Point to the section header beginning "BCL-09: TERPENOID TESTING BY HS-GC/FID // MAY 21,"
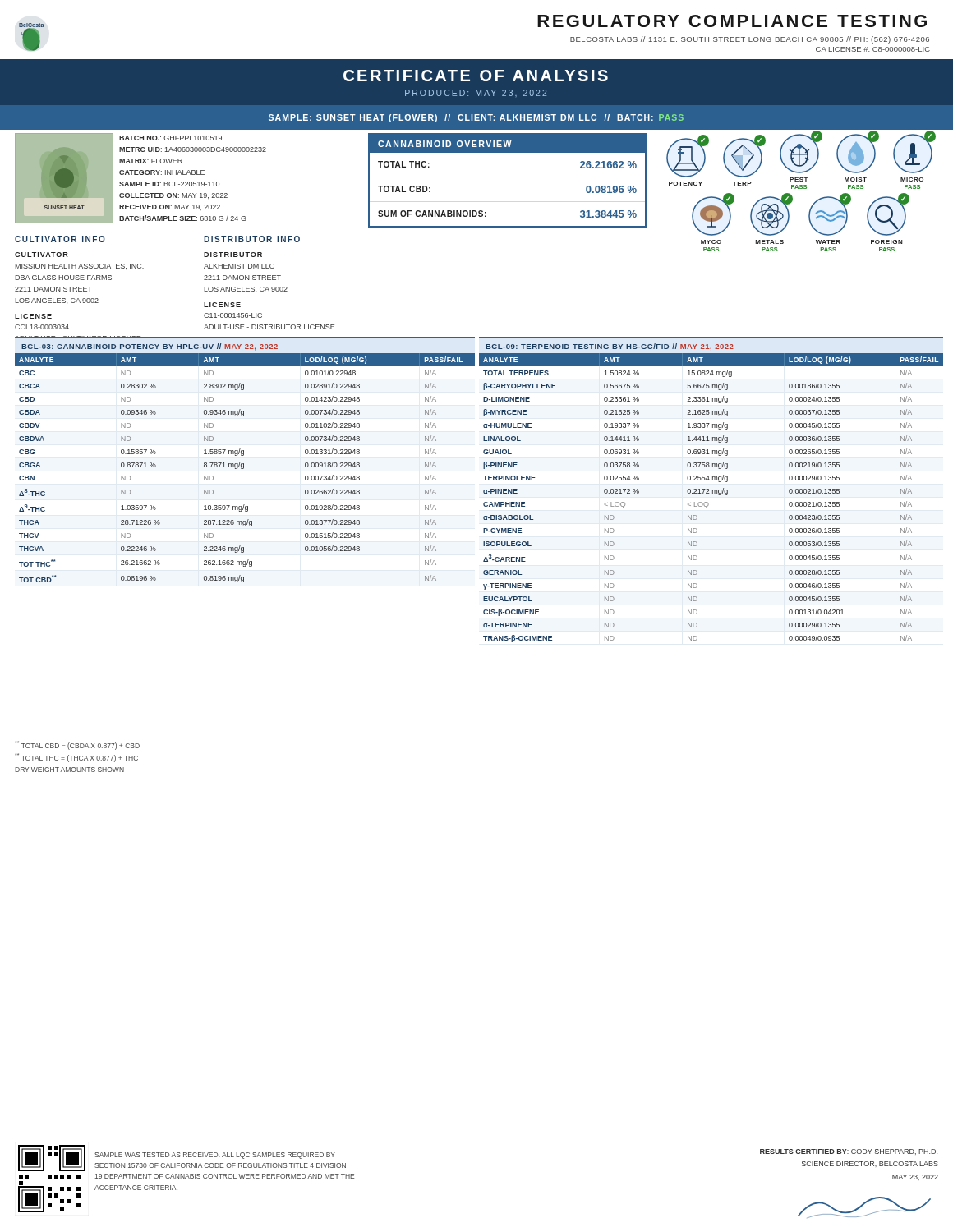The image size is (953, 1232). pos(610,346)
